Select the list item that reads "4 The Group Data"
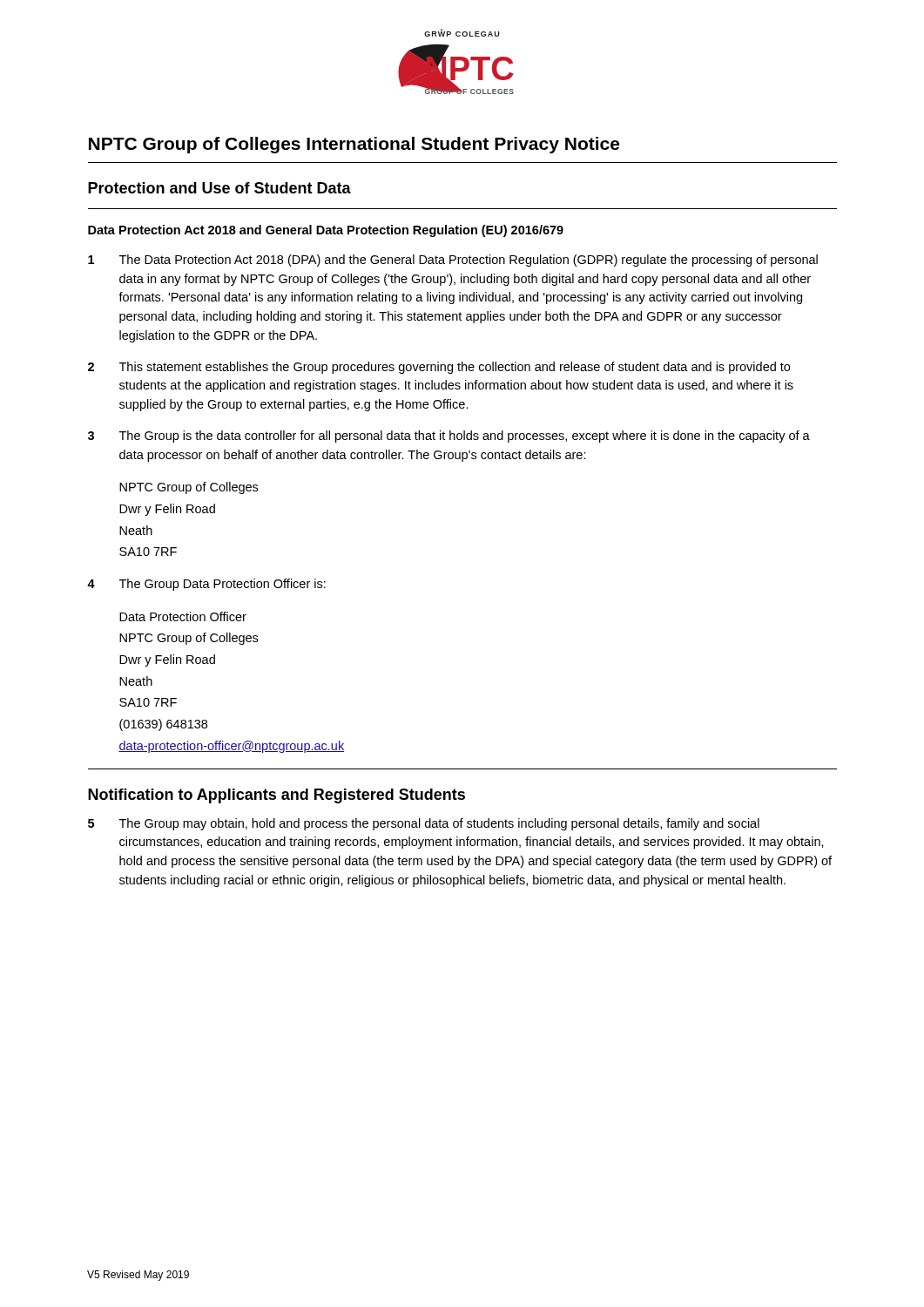924x1307 pixels. pyautogui.click(x=206, y=585)
